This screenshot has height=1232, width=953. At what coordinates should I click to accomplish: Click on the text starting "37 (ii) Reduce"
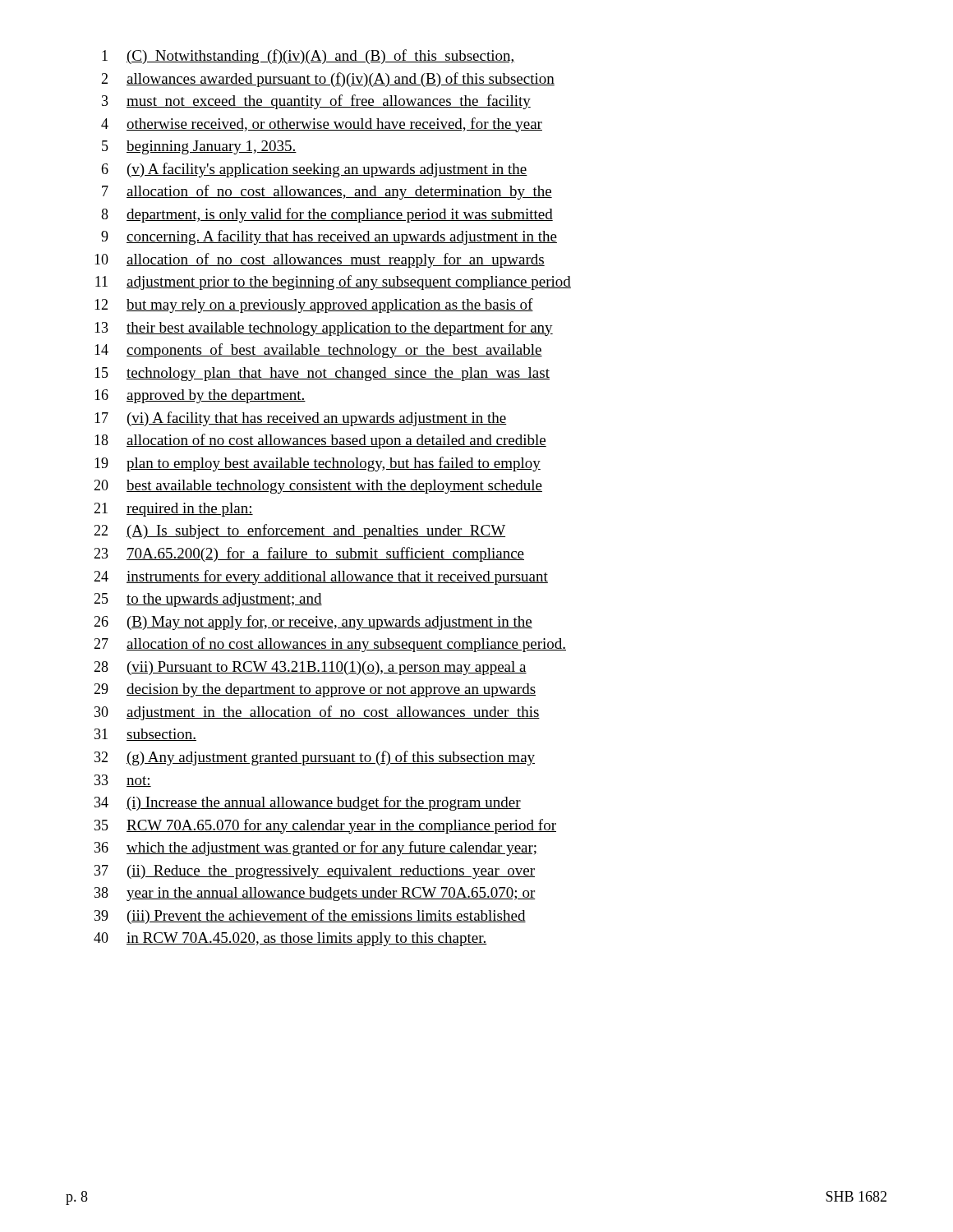(x=476, y=870)
